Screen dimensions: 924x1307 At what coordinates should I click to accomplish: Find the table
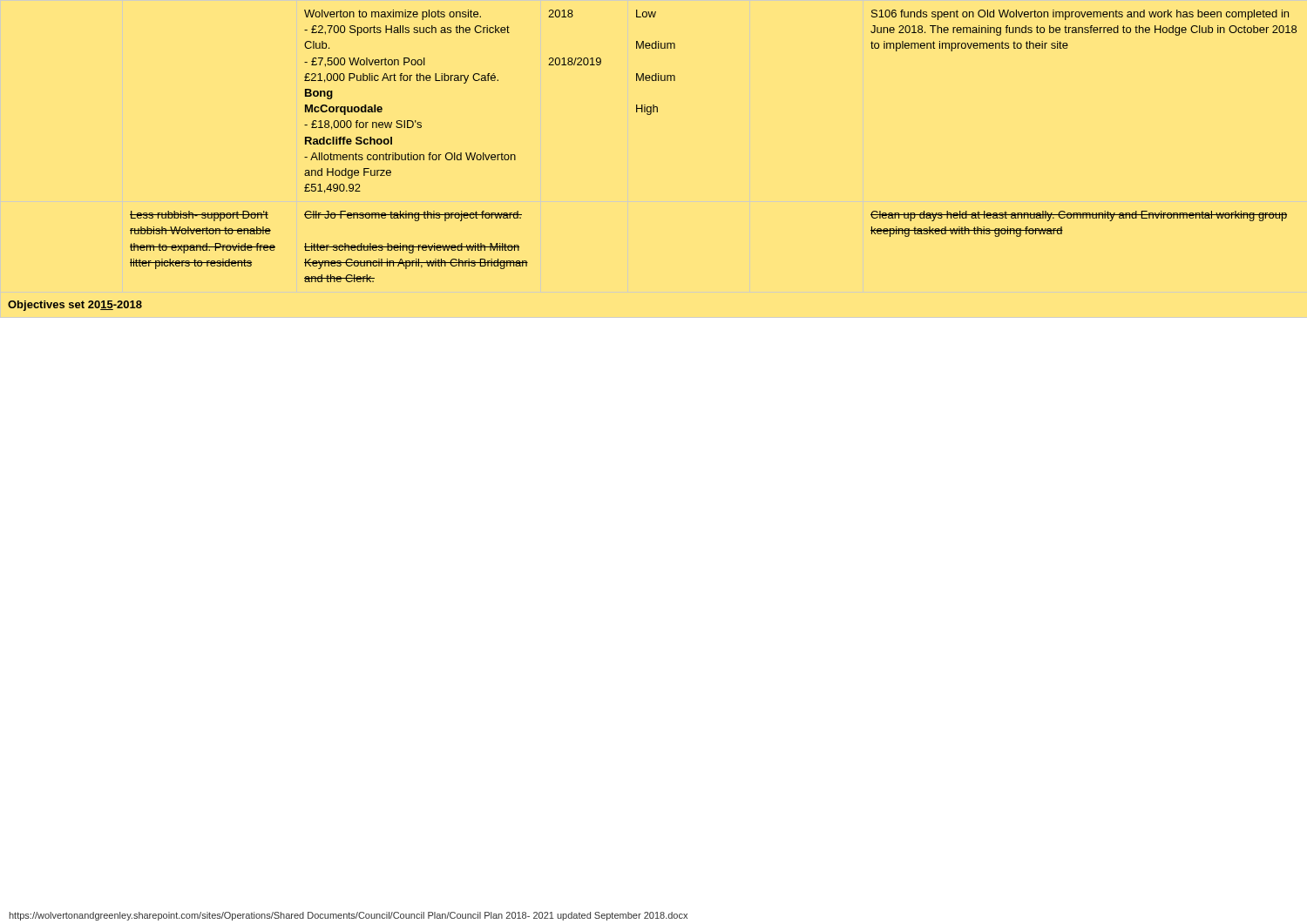pos(654,159)
